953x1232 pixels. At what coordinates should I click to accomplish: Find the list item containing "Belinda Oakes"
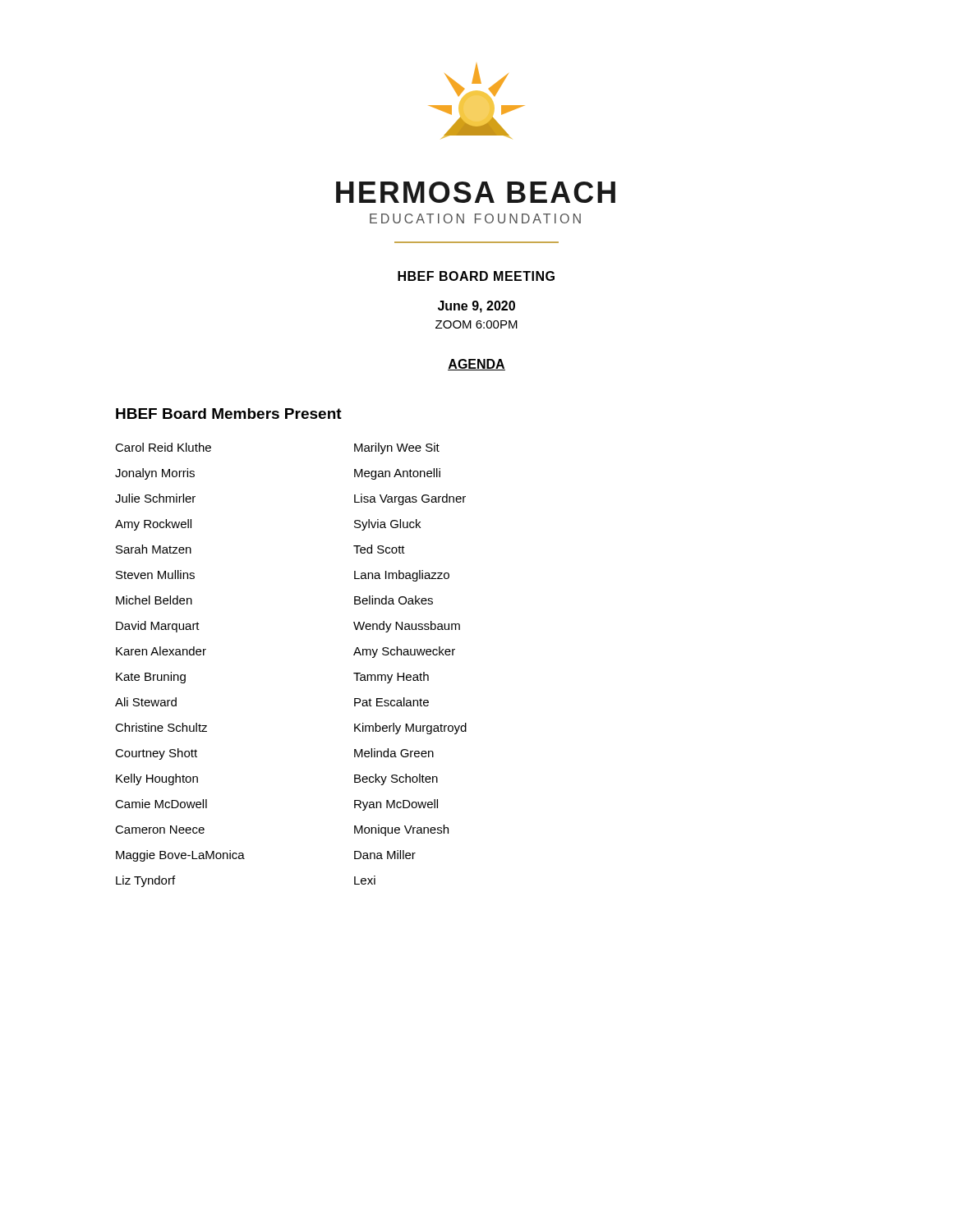(393, 600)
